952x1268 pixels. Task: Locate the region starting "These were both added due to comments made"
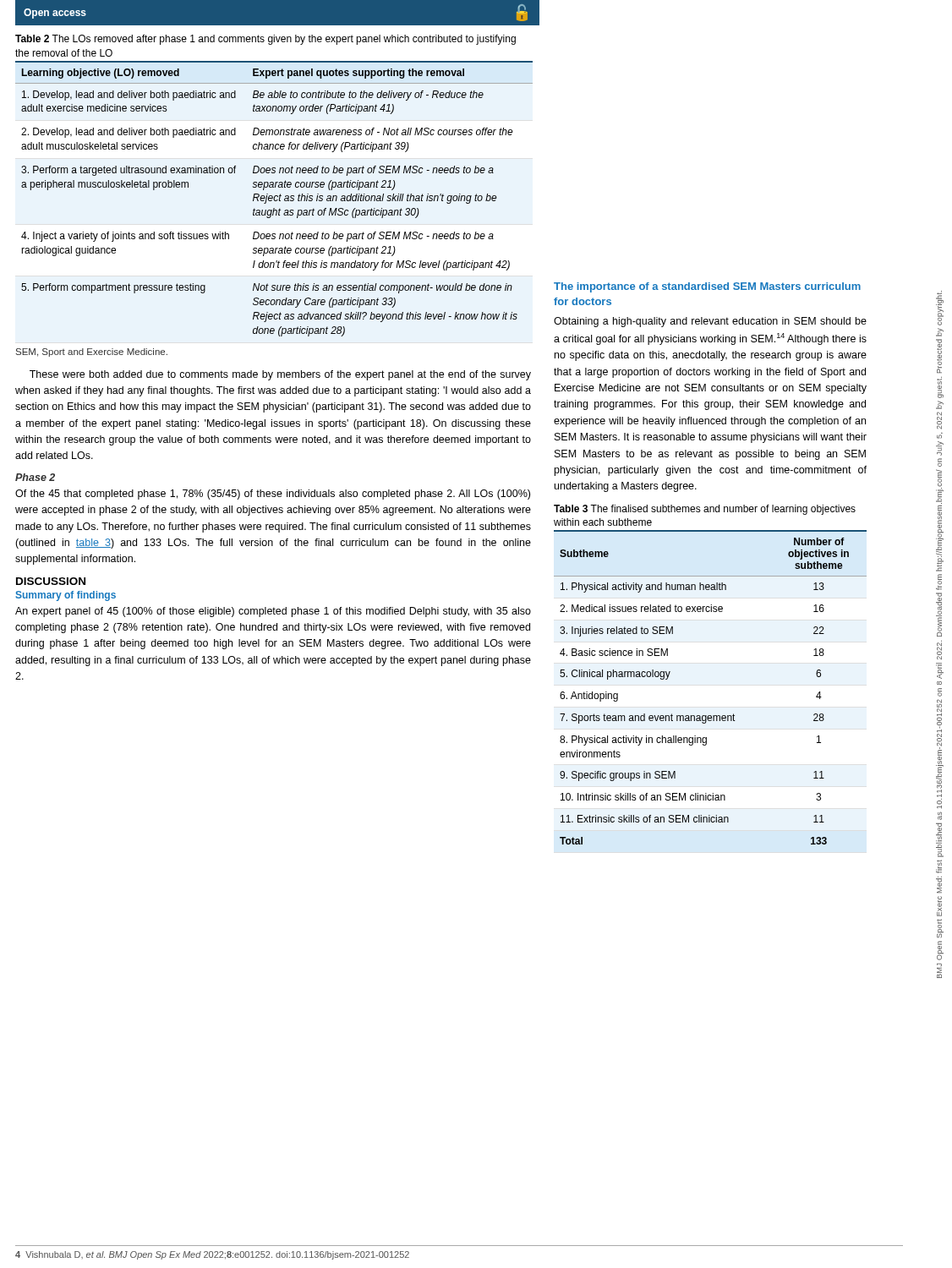tap(273, 415)
